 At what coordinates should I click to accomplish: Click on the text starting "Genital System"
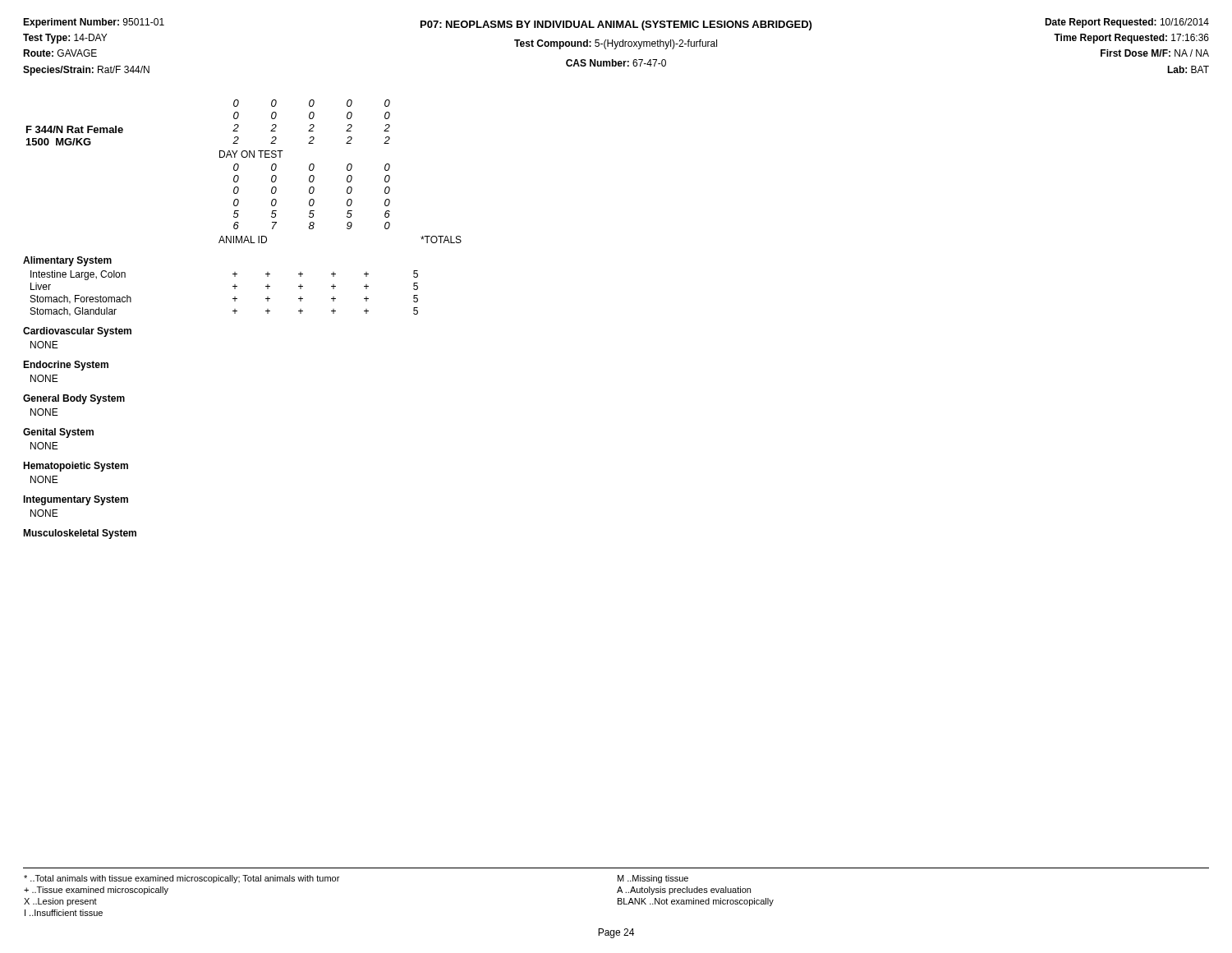[59, 432]
